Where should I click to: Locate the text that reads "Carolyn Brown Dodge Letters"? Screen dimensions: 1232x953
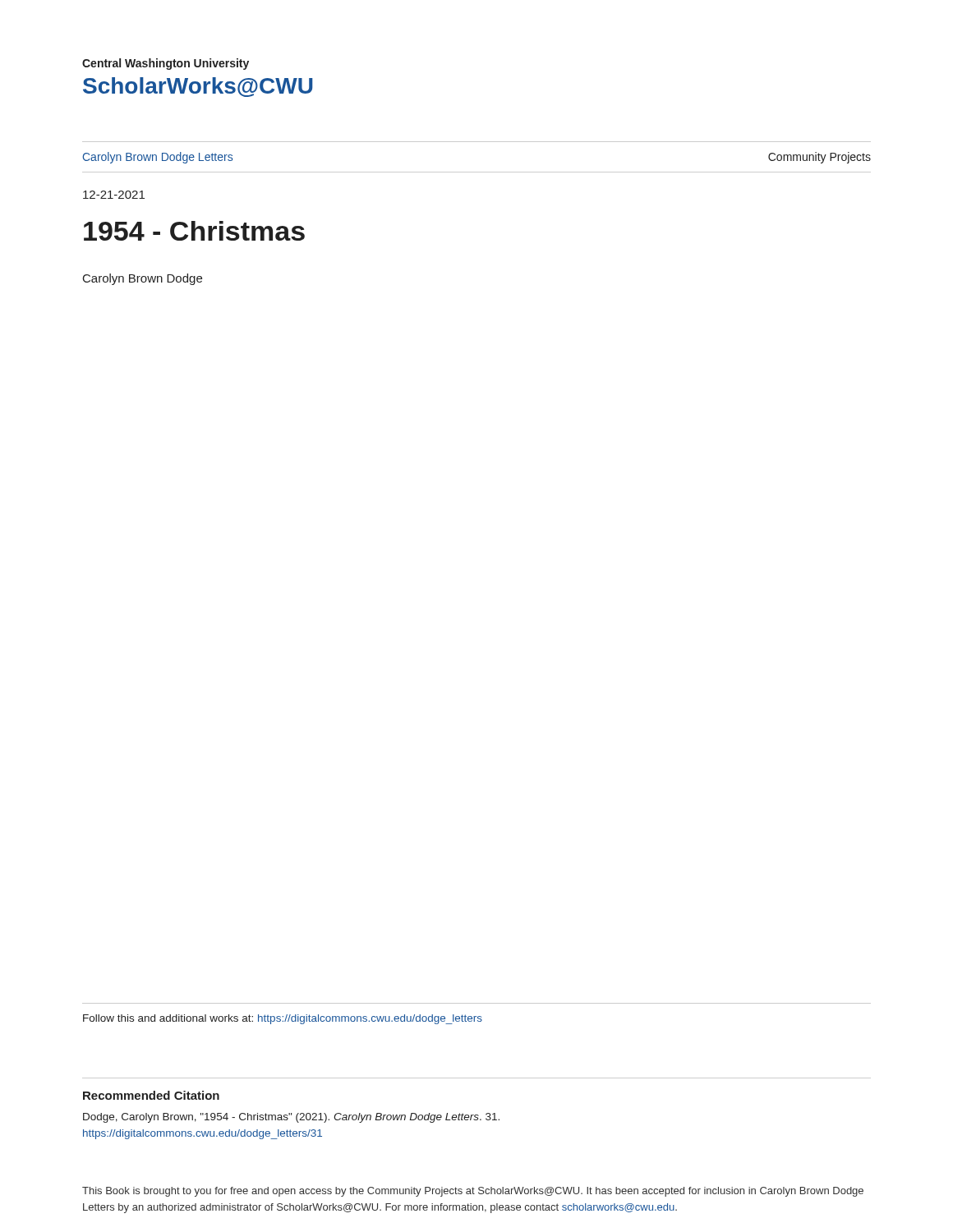click(158, 157)
